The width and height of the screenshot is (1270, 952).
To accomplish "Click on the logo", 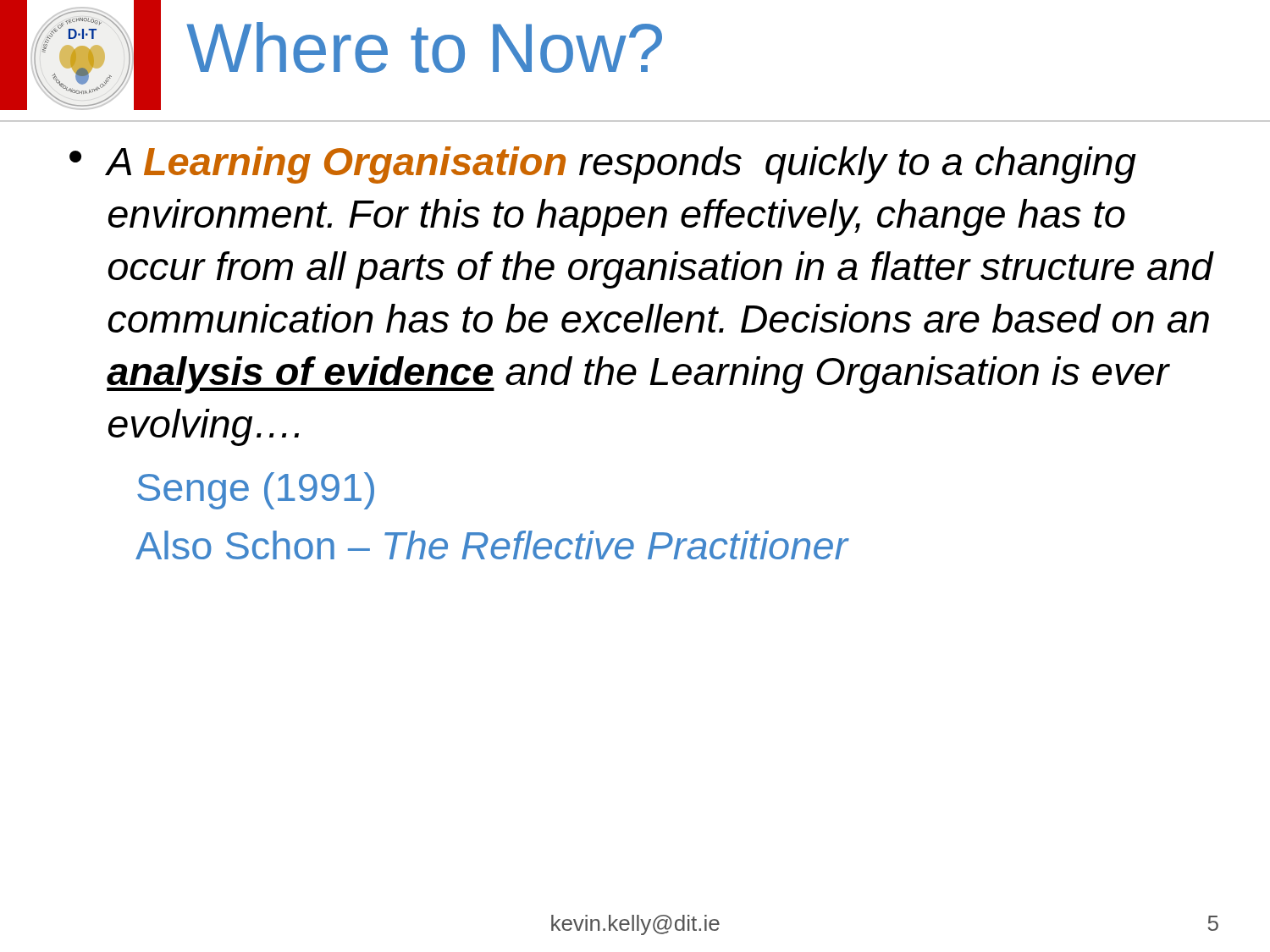I will pos(80,55).
